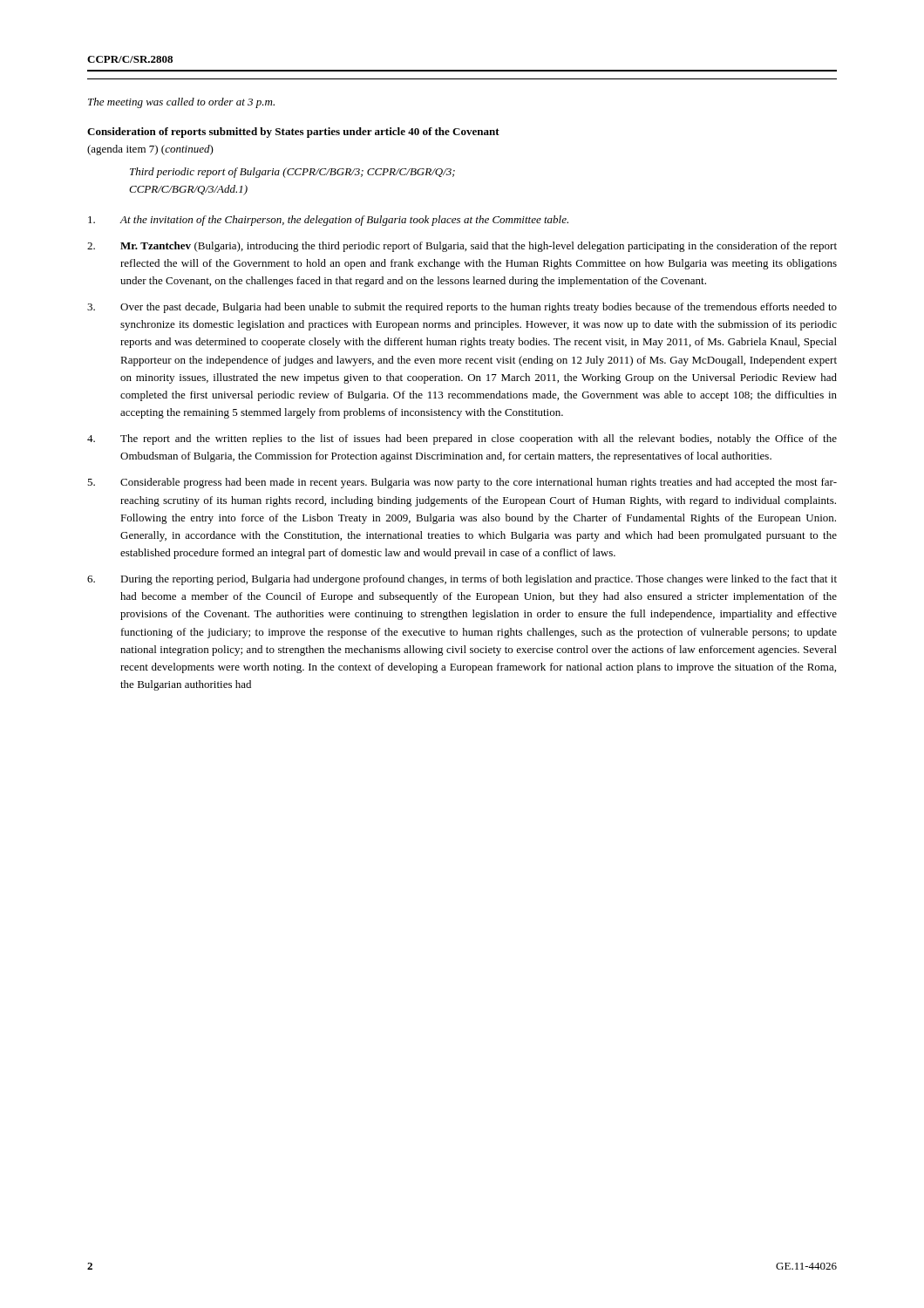Click on the block starting "Over the past decade,"
The width and height of the screenshot is (924, 1308).
tap(462, 360)
